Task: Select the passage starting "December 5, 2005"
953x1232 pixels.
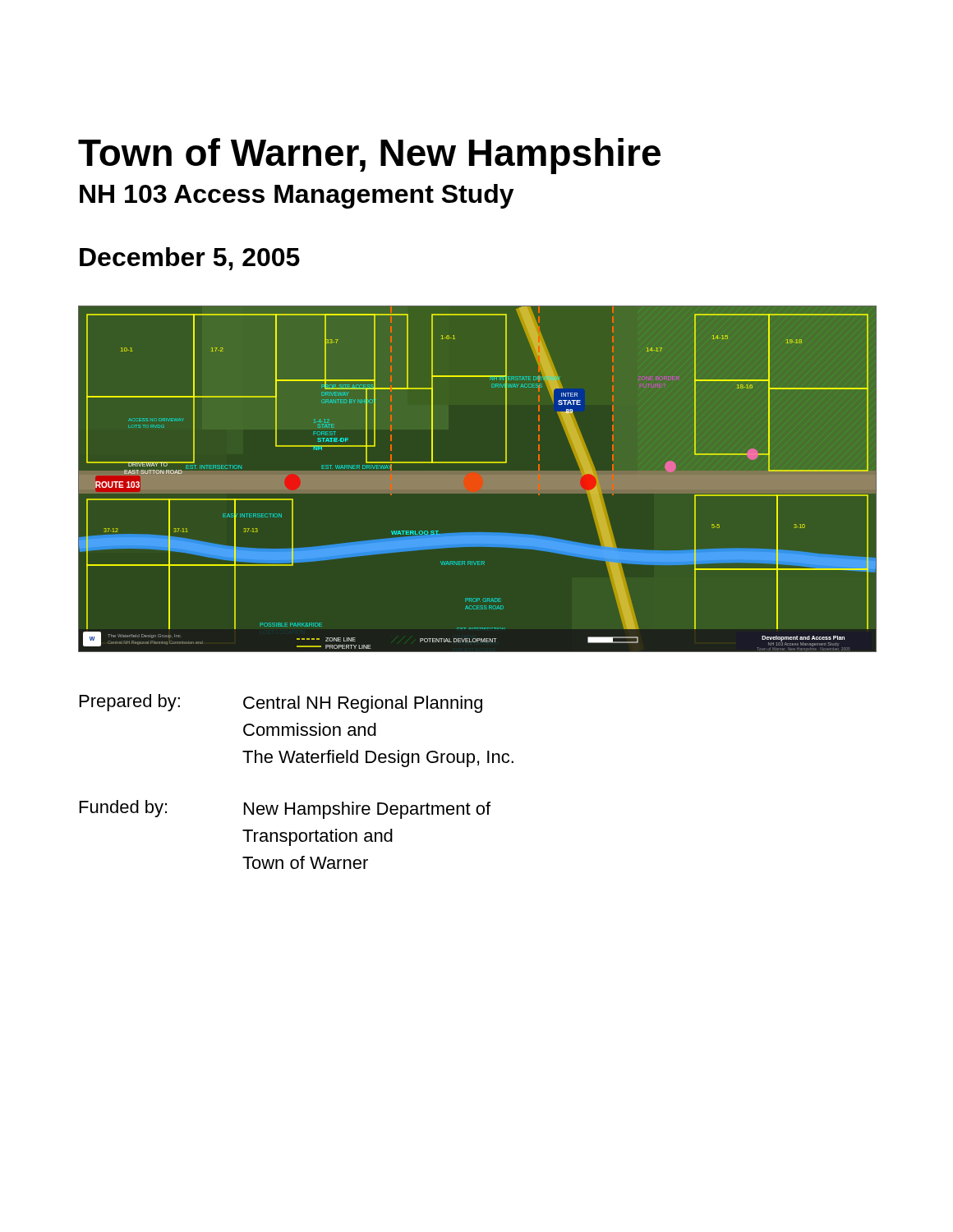Action: tap(189, 257)
